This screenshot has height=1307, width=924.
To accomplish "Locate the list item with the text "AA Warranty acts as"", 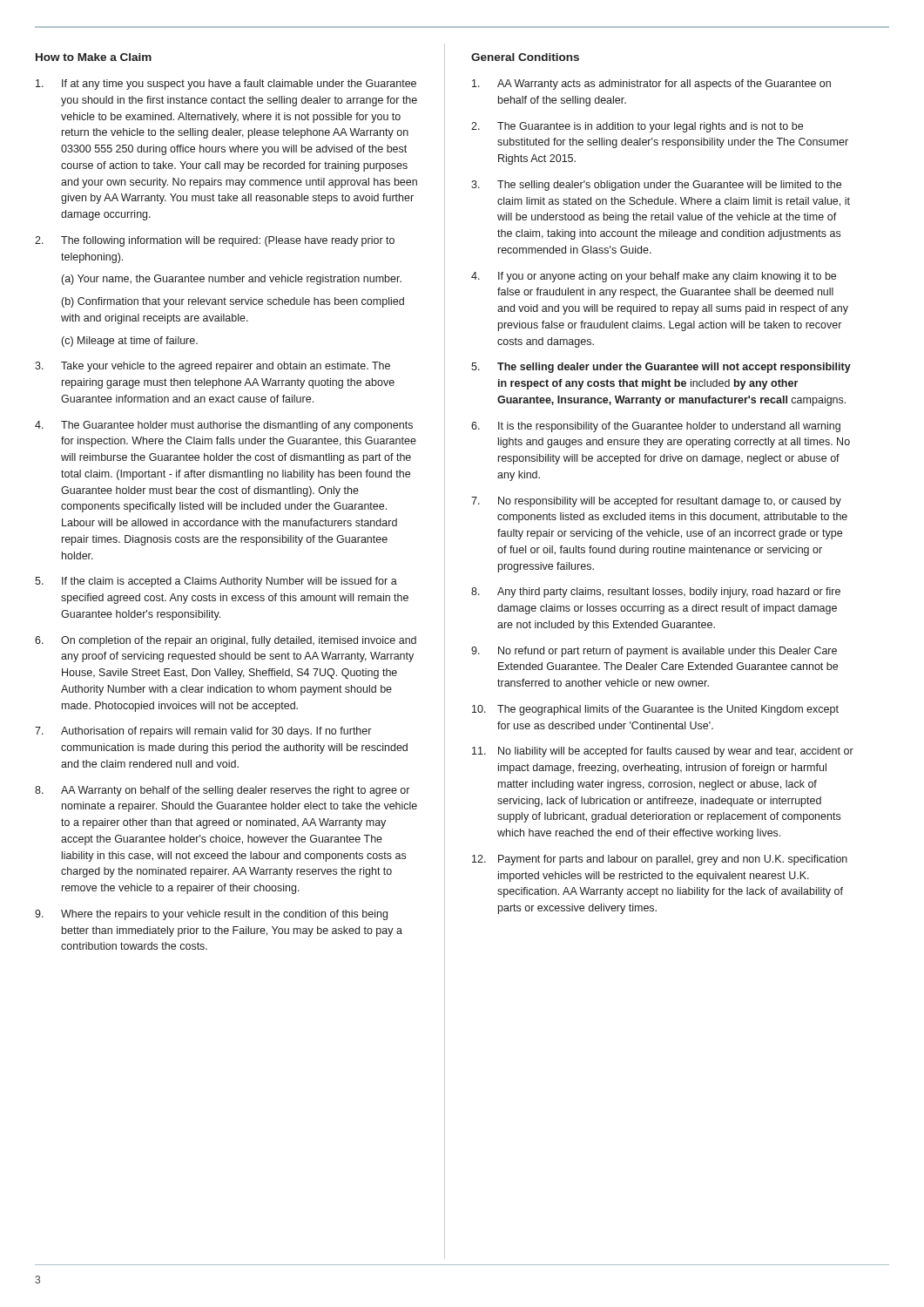I will pyautogui.click(x=662, y=92).
